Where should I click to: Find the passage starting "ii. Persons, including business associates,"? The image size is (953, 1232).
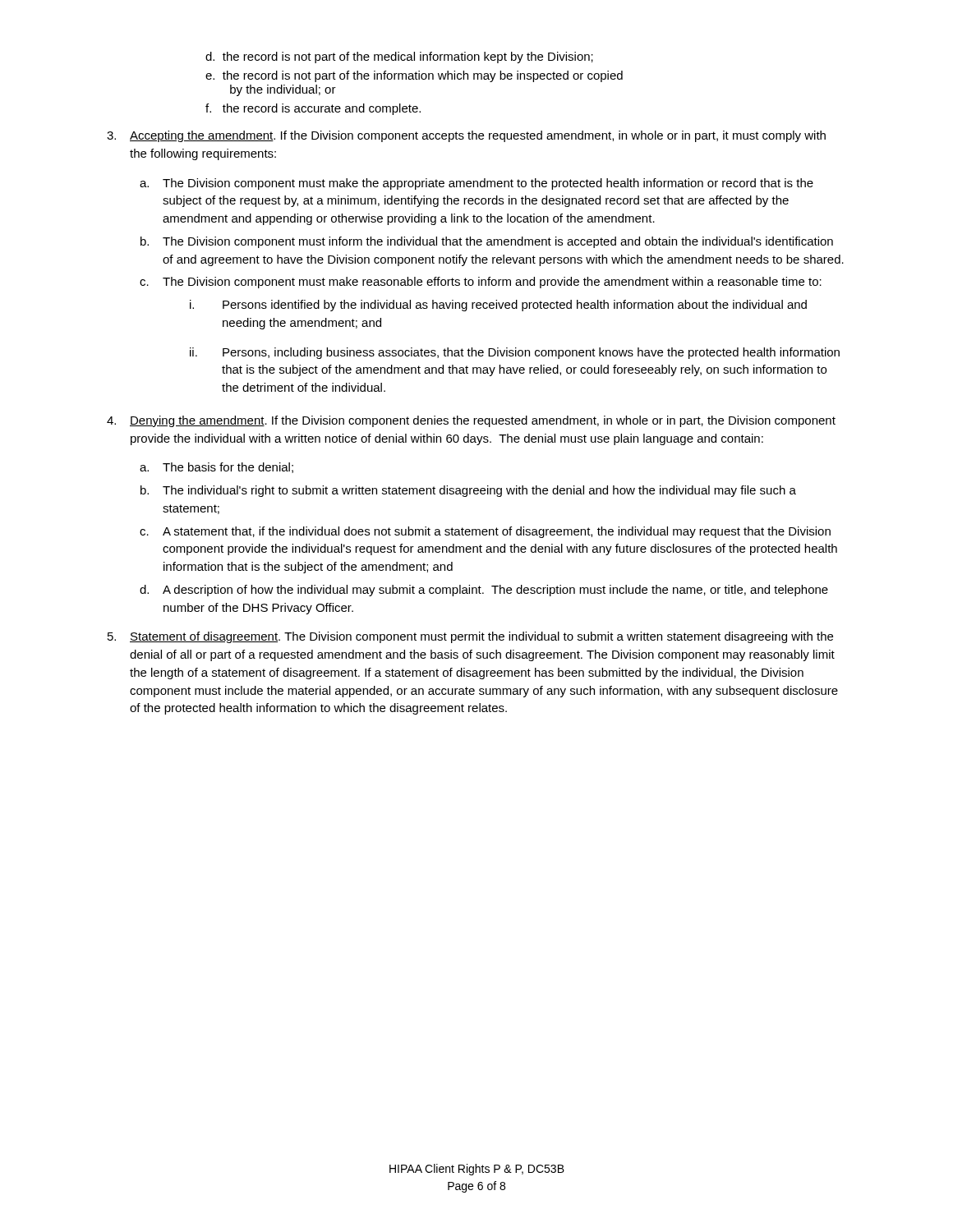518,370
